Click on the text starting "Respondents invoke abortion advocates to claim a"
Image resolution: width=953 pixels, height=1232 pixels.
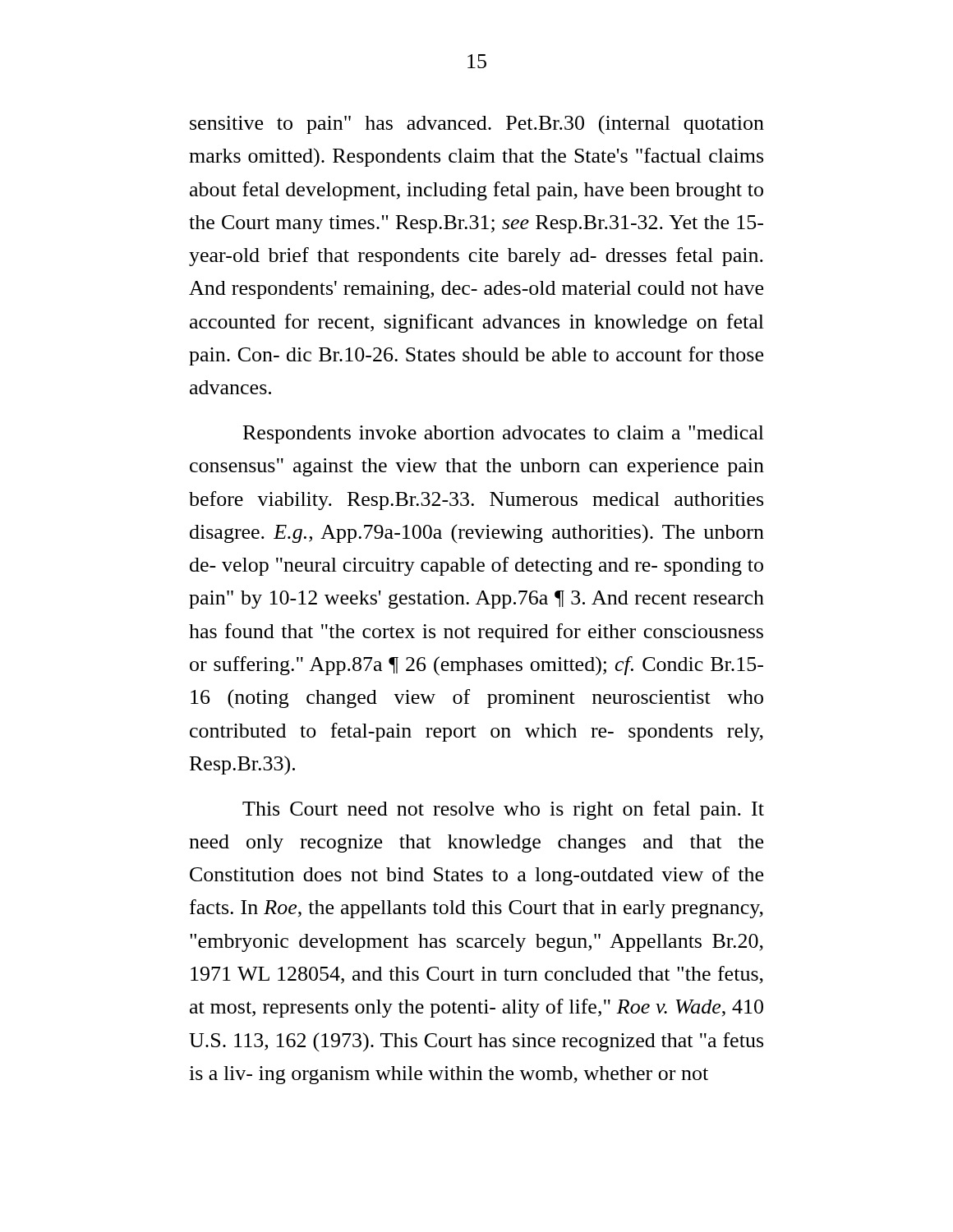(476, 598)
